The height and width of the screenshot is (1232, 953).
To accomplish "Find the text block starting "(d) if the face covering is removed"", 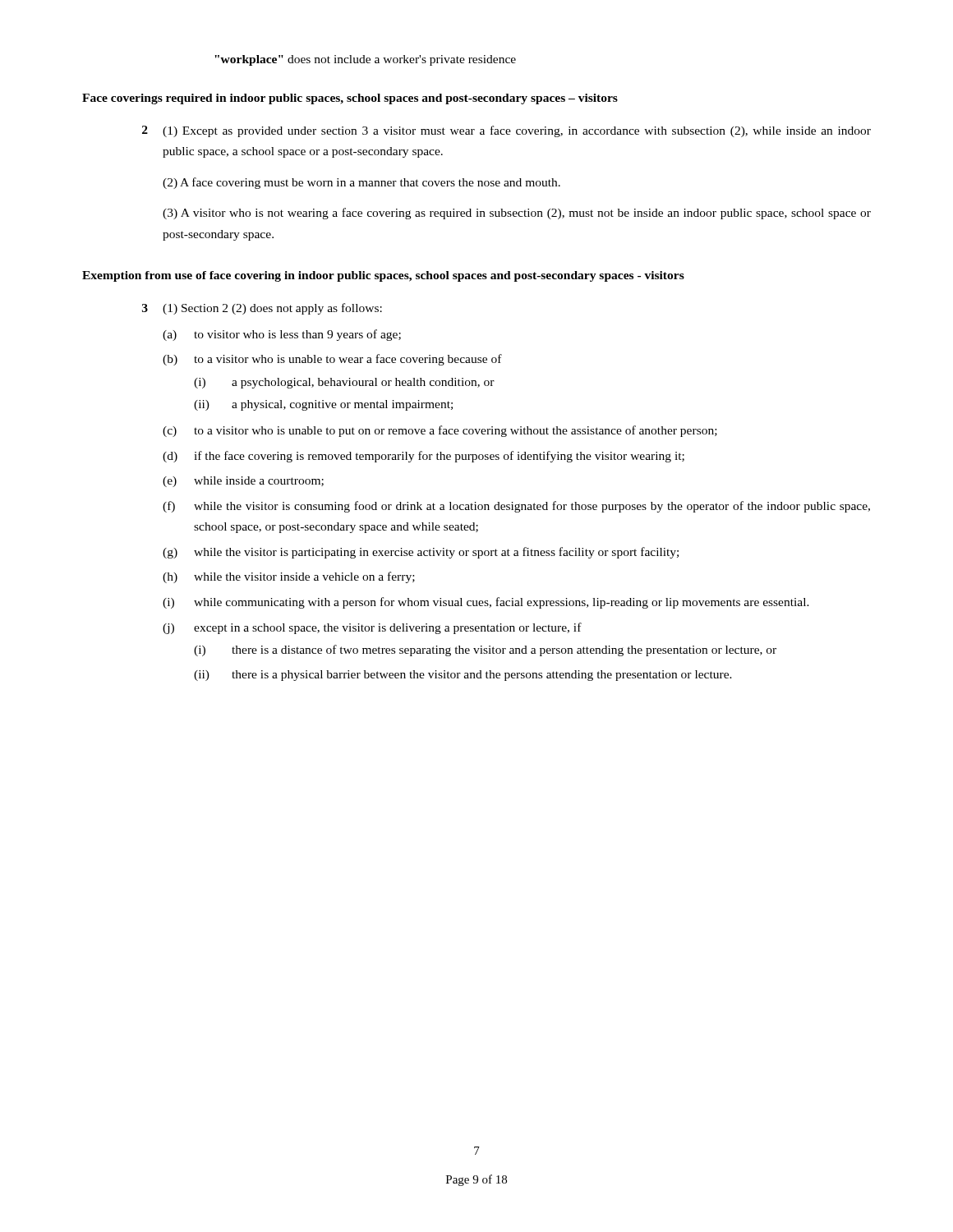I will (x=517, y=455).
